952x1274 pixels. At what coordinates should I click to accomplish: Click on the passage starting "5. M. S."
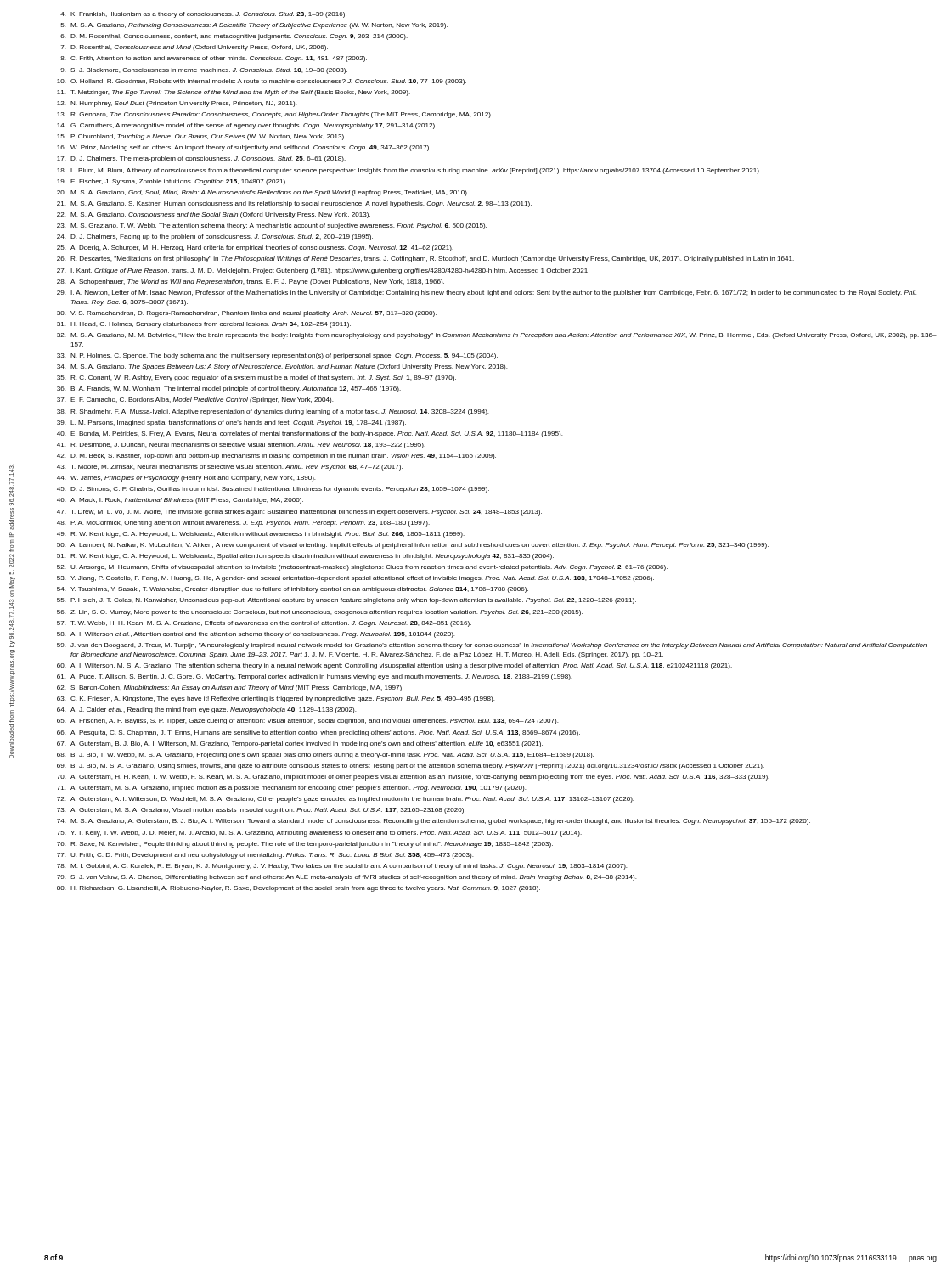pos(254,26)
